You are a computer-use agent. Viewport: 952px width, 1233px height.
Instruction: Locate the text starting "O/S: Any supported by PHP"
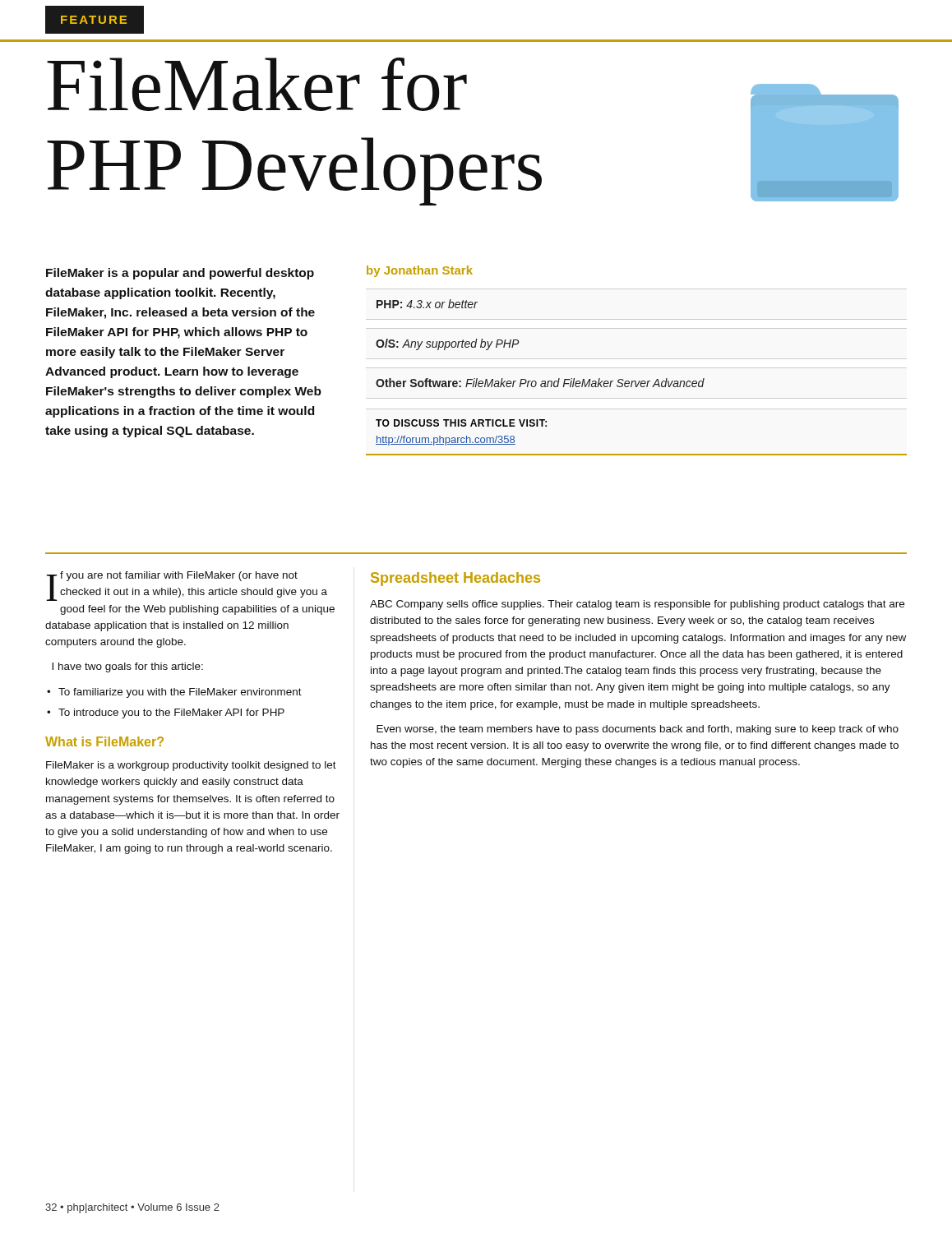(x=447, y=344)
